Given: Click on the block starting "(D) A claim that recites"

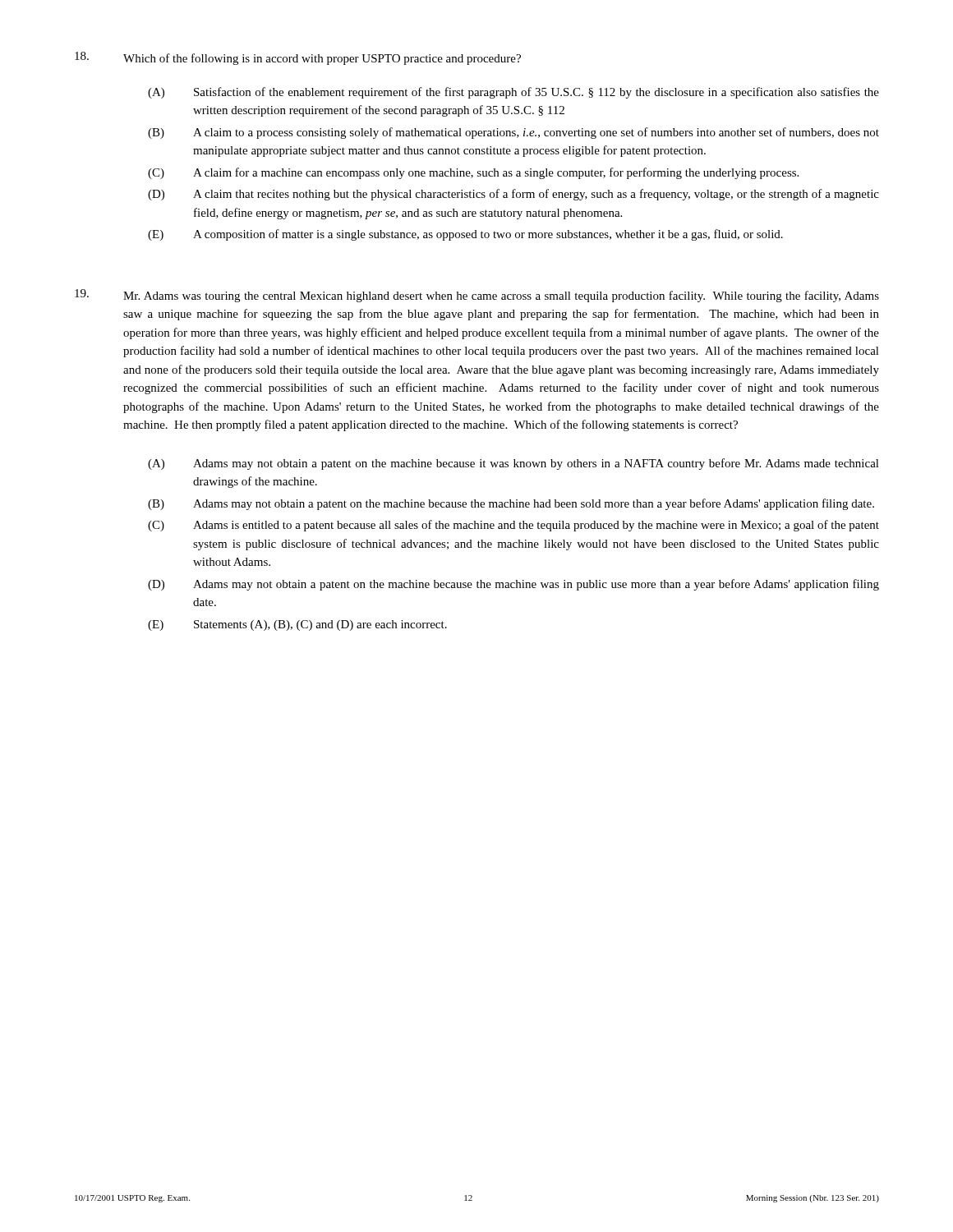Looking at the screenshot, I should tap(513, 203).
